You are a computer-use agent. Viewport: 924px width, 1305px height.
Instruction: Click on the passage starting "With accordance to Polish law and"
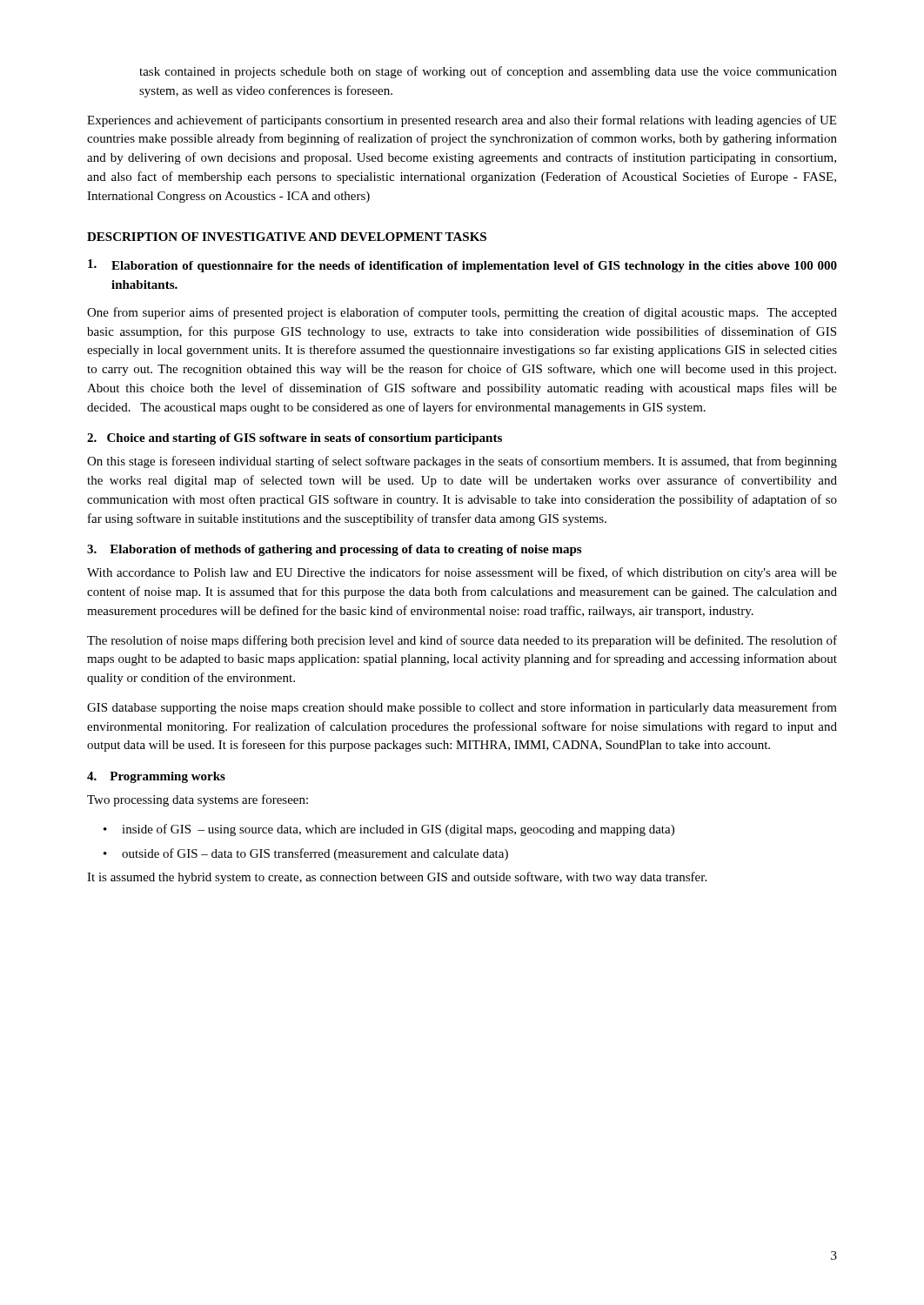click(462, 592)
